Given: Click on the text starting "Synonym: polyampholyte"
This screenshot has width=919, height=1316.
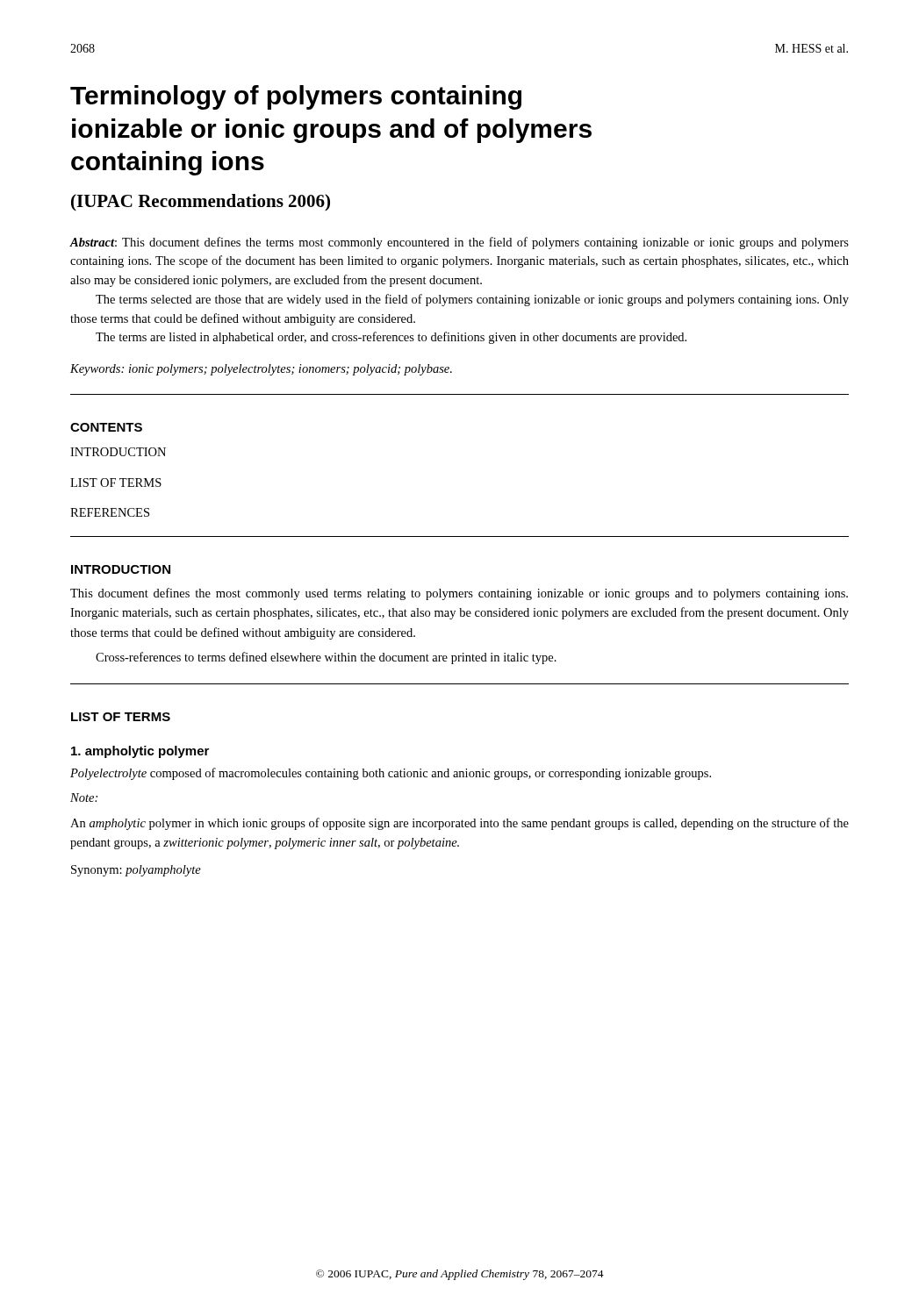Looking at the screenshot, I should [136, 871].
